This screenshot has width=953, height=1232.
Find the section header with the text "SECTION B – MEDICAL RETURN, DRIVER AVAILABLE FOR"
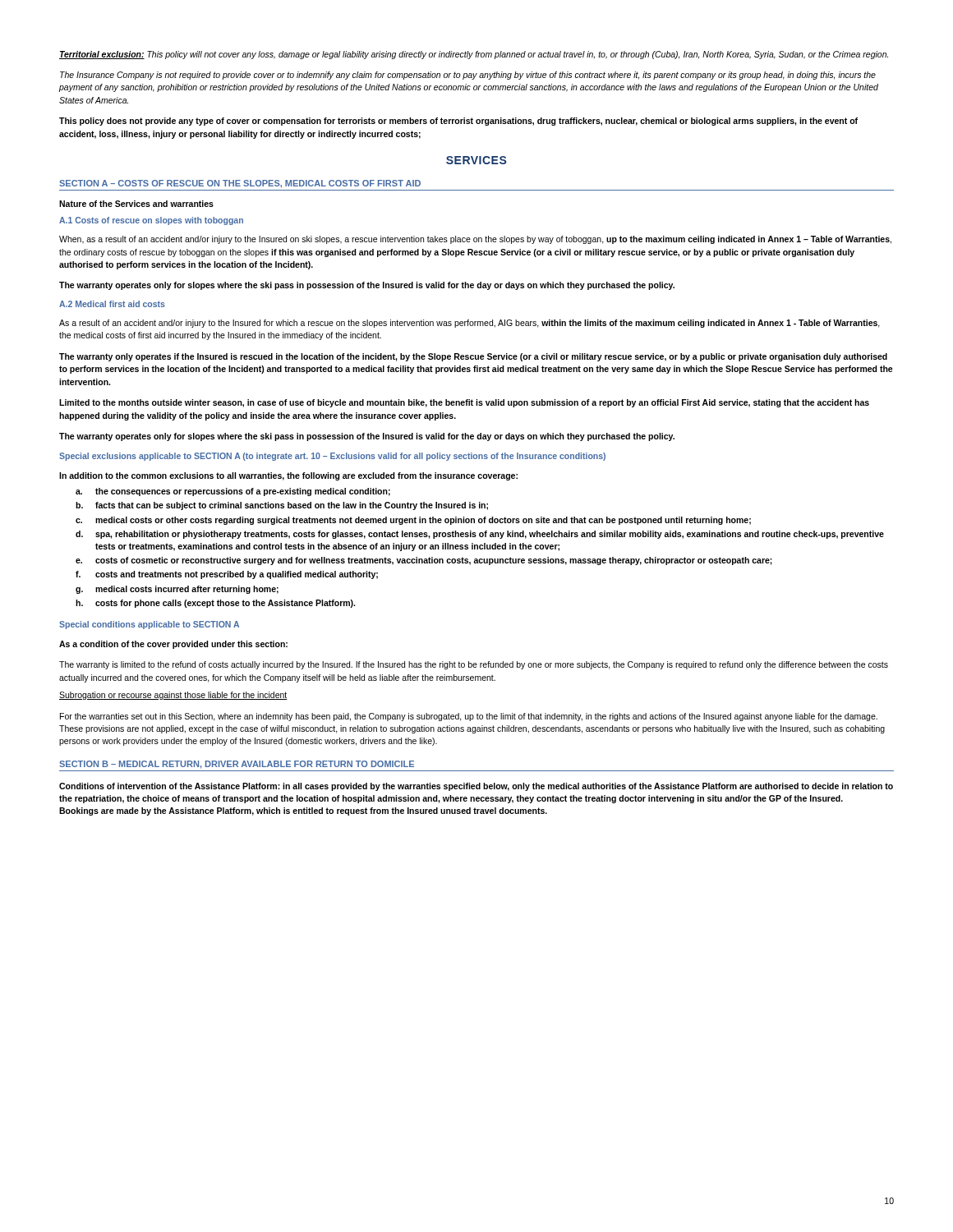pyautogui.click(x=476, y=765)
